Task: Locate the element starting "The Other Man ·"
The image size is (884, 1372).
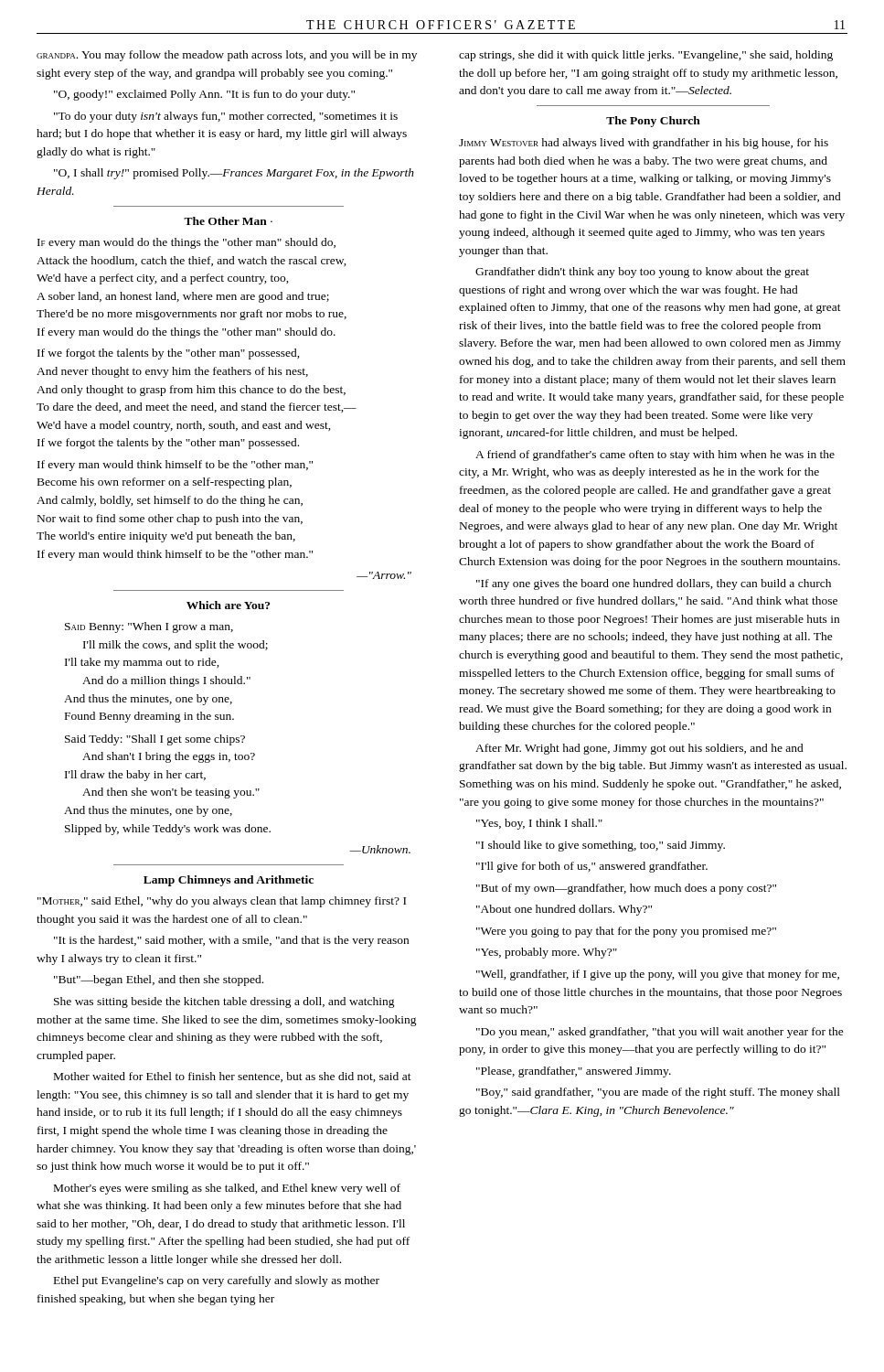Action: point(229,220)
